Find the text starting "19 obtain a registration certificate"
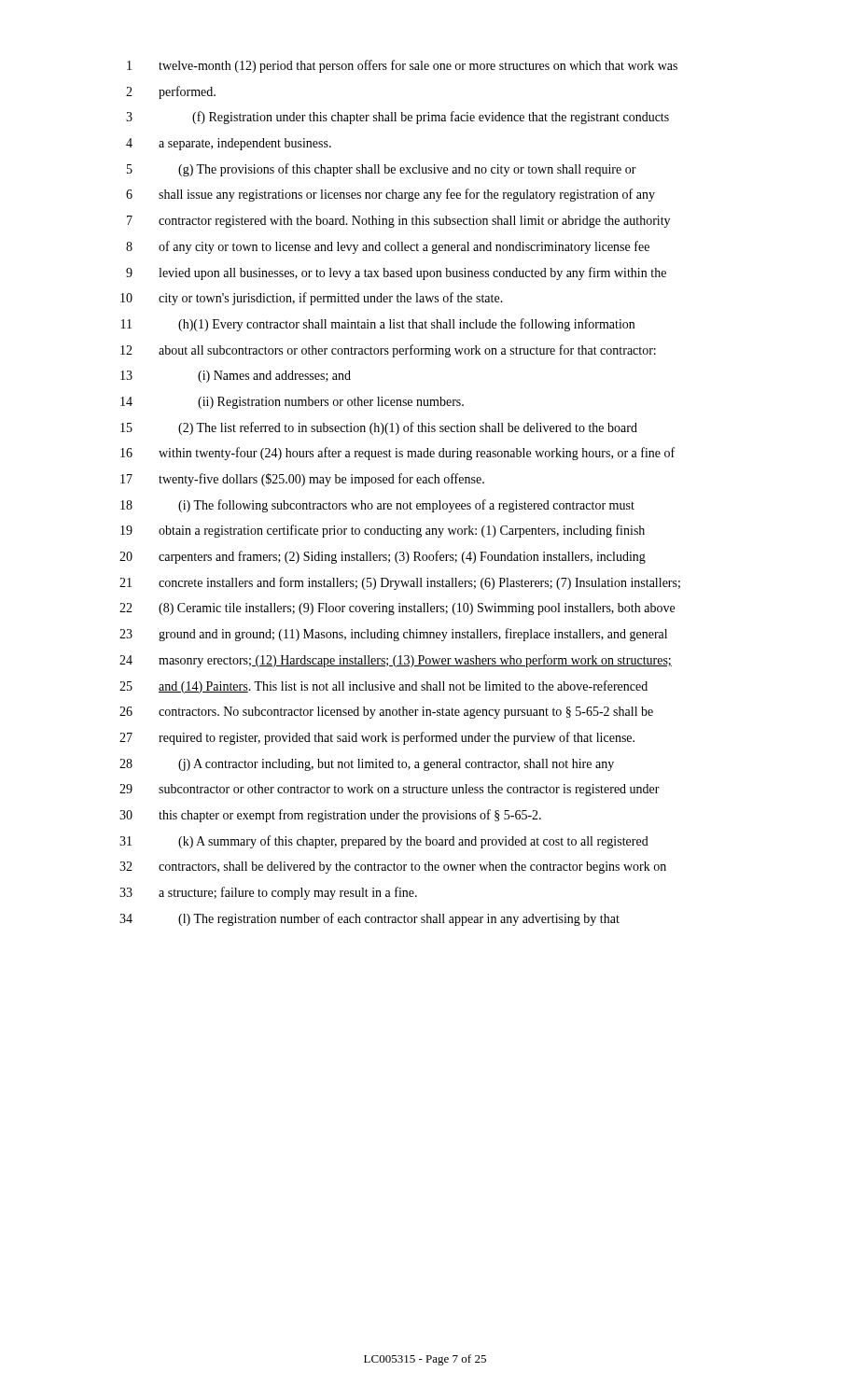850x1400 pixels. [425, 531]
